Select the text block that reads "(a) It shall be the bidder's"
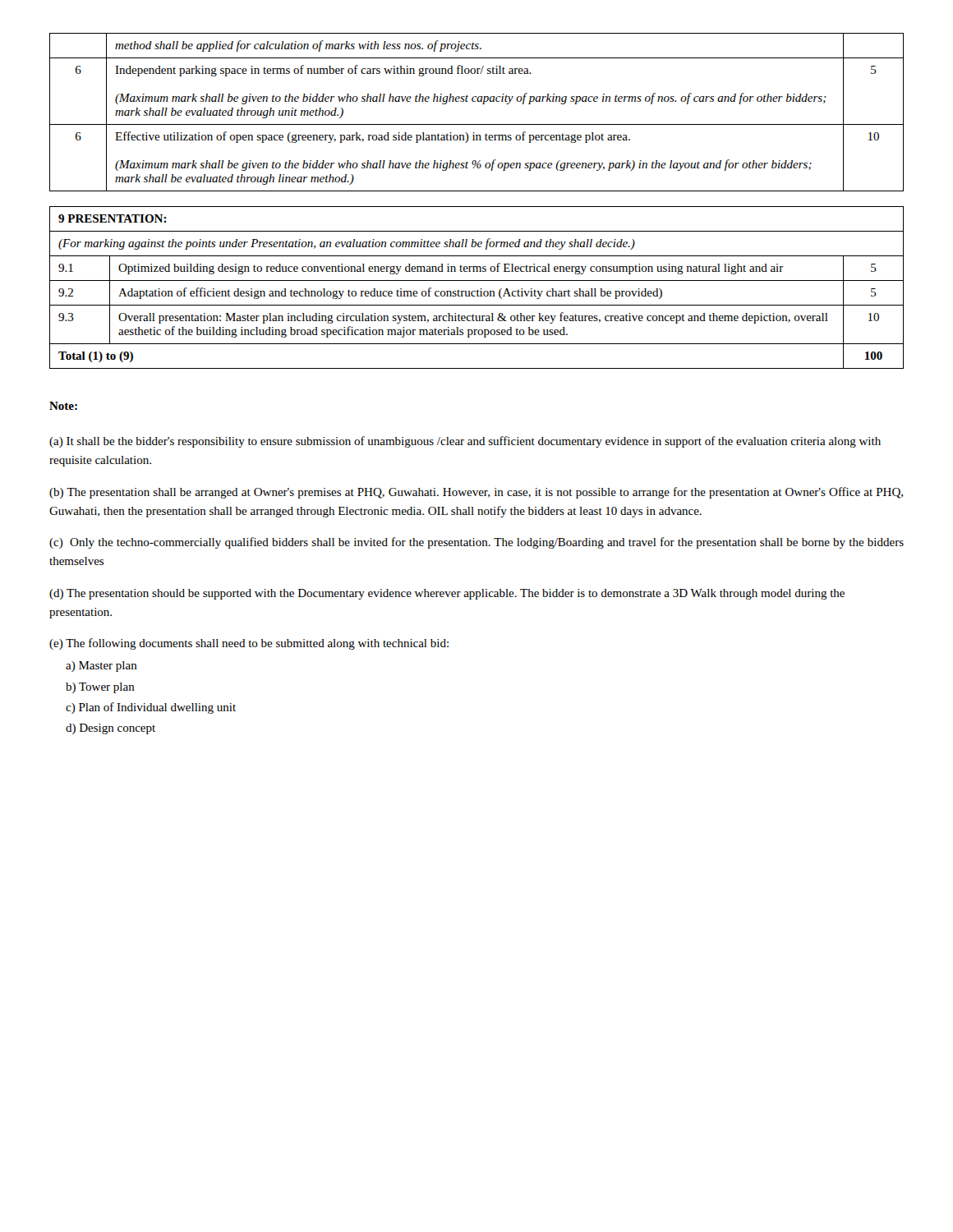 coord(476,451)
